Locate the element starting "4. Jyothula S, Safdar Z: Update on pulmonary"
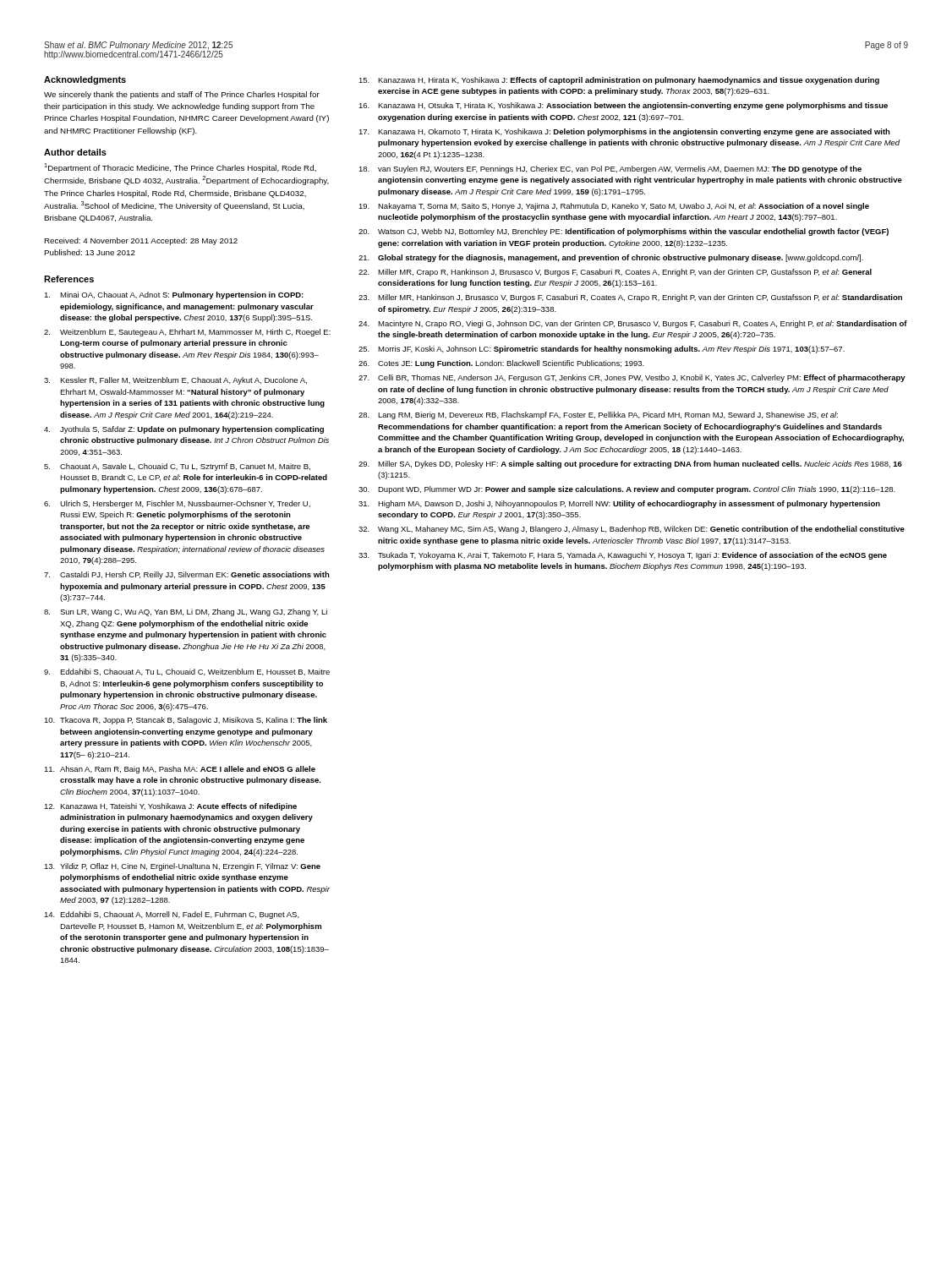 (x=188, y=441)
